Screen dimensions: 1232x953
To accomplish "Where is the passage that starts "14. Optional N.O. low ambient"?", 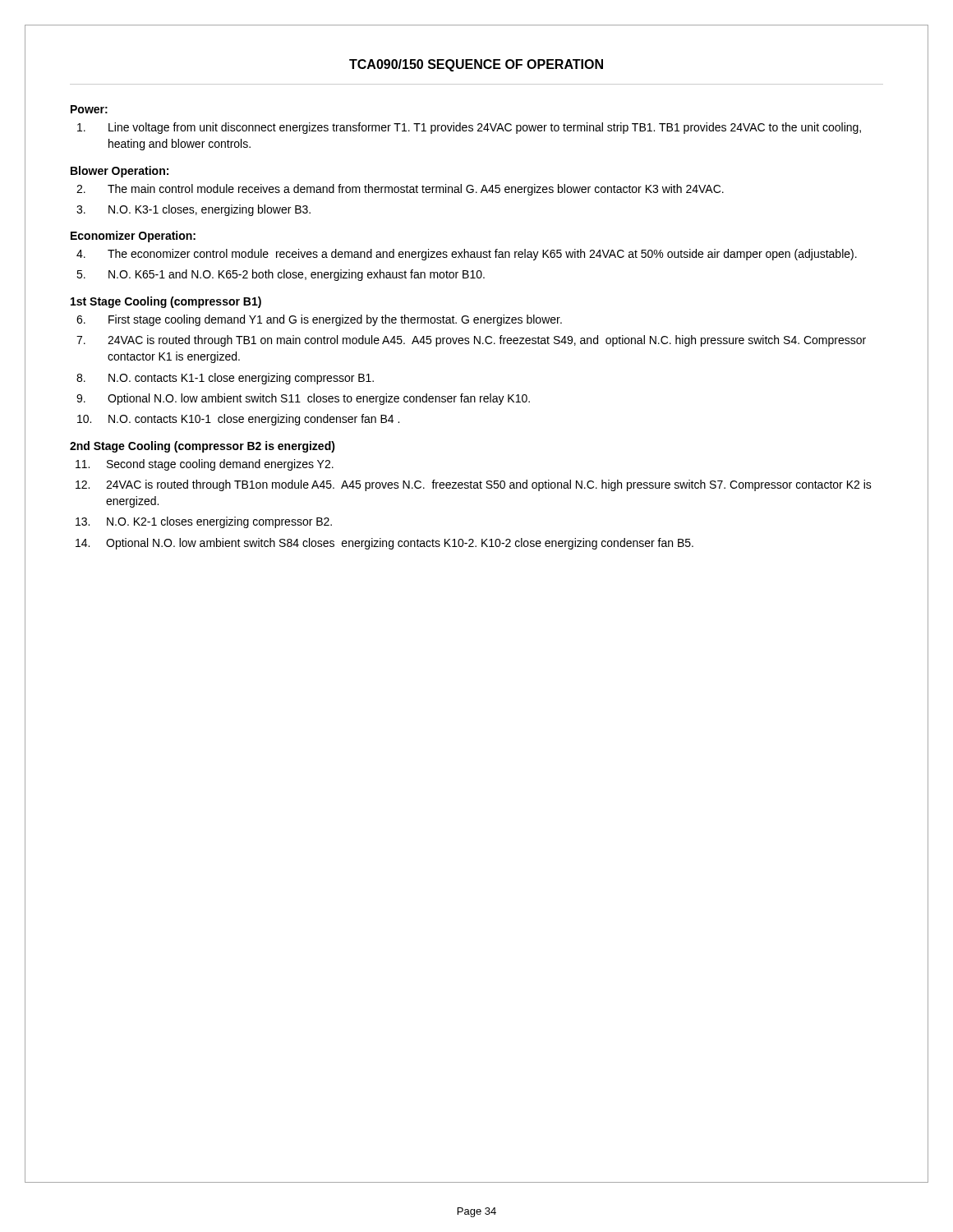I will (x=476, y=543).
